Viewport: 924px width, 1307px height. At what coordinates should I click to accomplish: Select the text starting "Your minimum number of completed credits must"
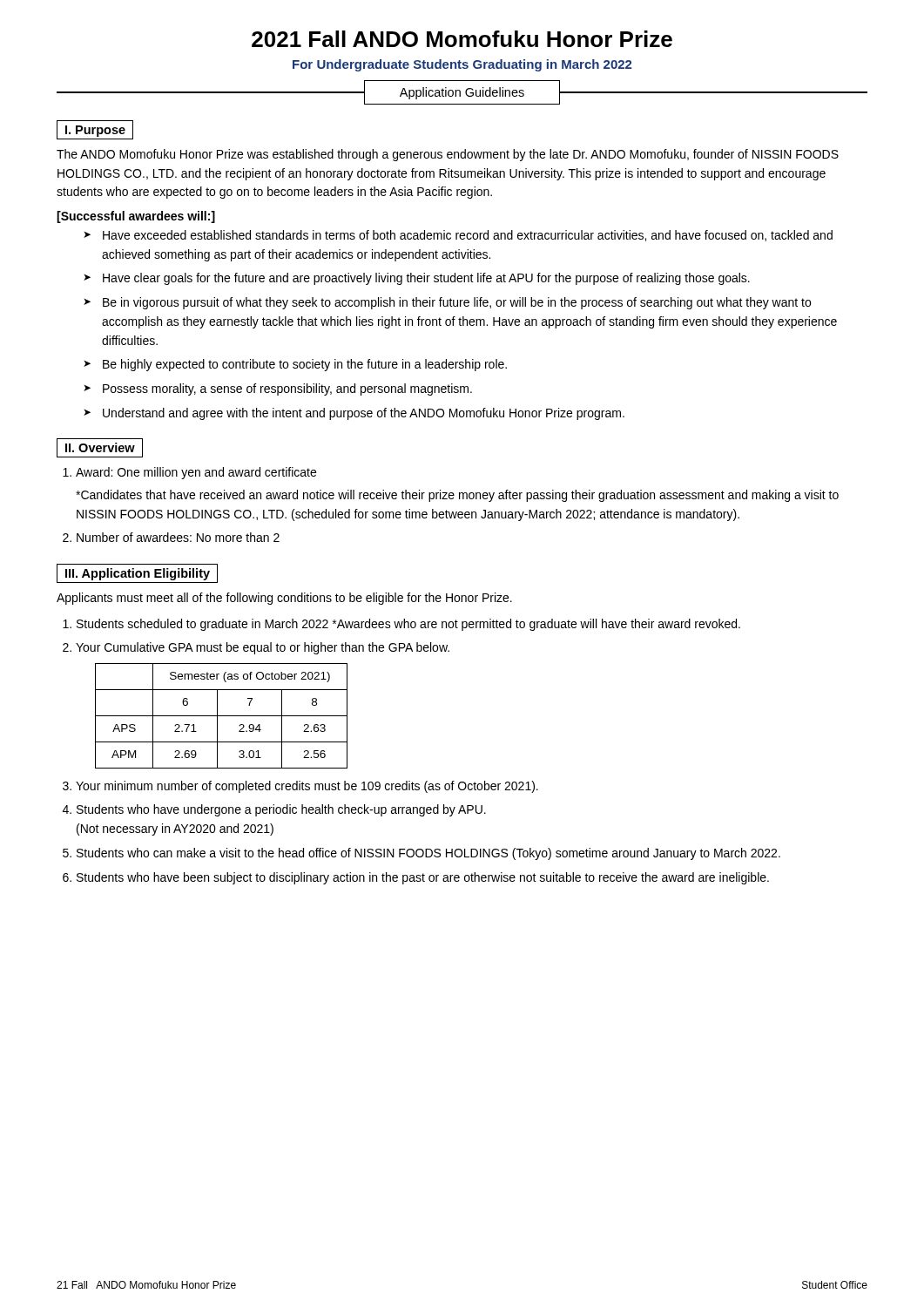coord(307,786)
